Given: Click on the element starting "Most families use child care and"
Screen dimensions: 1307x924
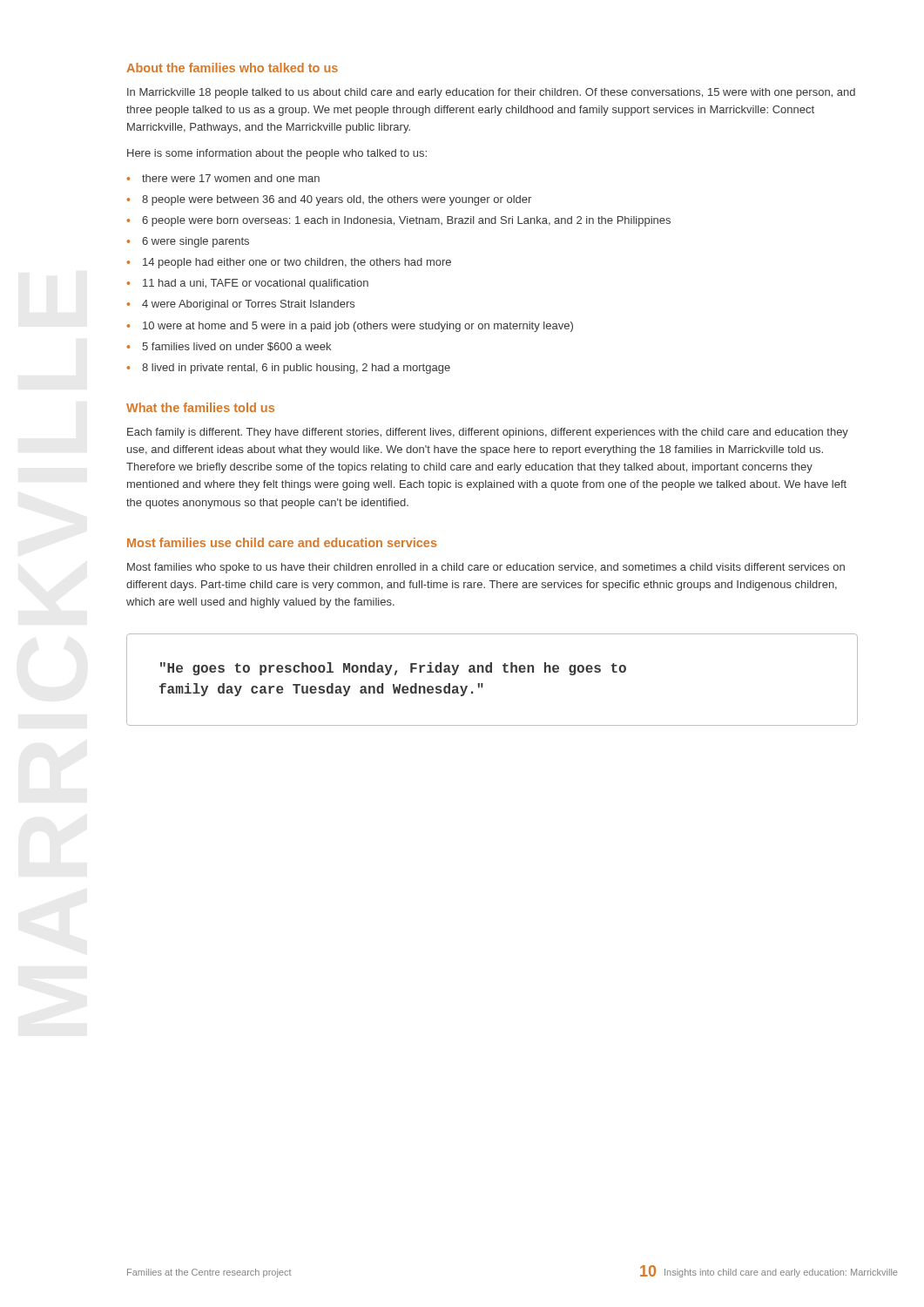Looking at the screenshot, I should pos(282,543).
